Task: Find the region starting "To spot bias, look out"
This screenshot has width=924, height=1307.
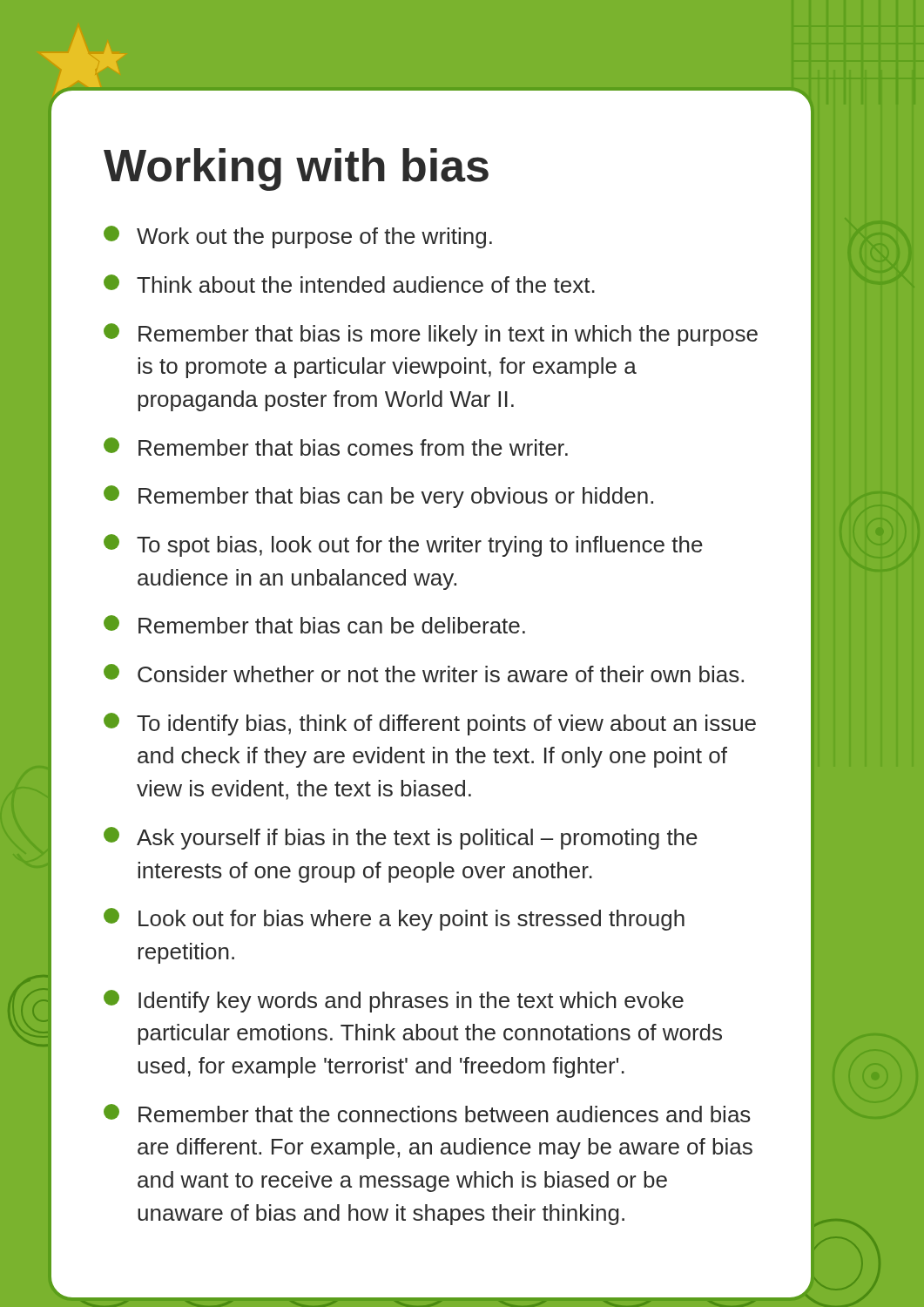Action: click(x=431, y=562)
